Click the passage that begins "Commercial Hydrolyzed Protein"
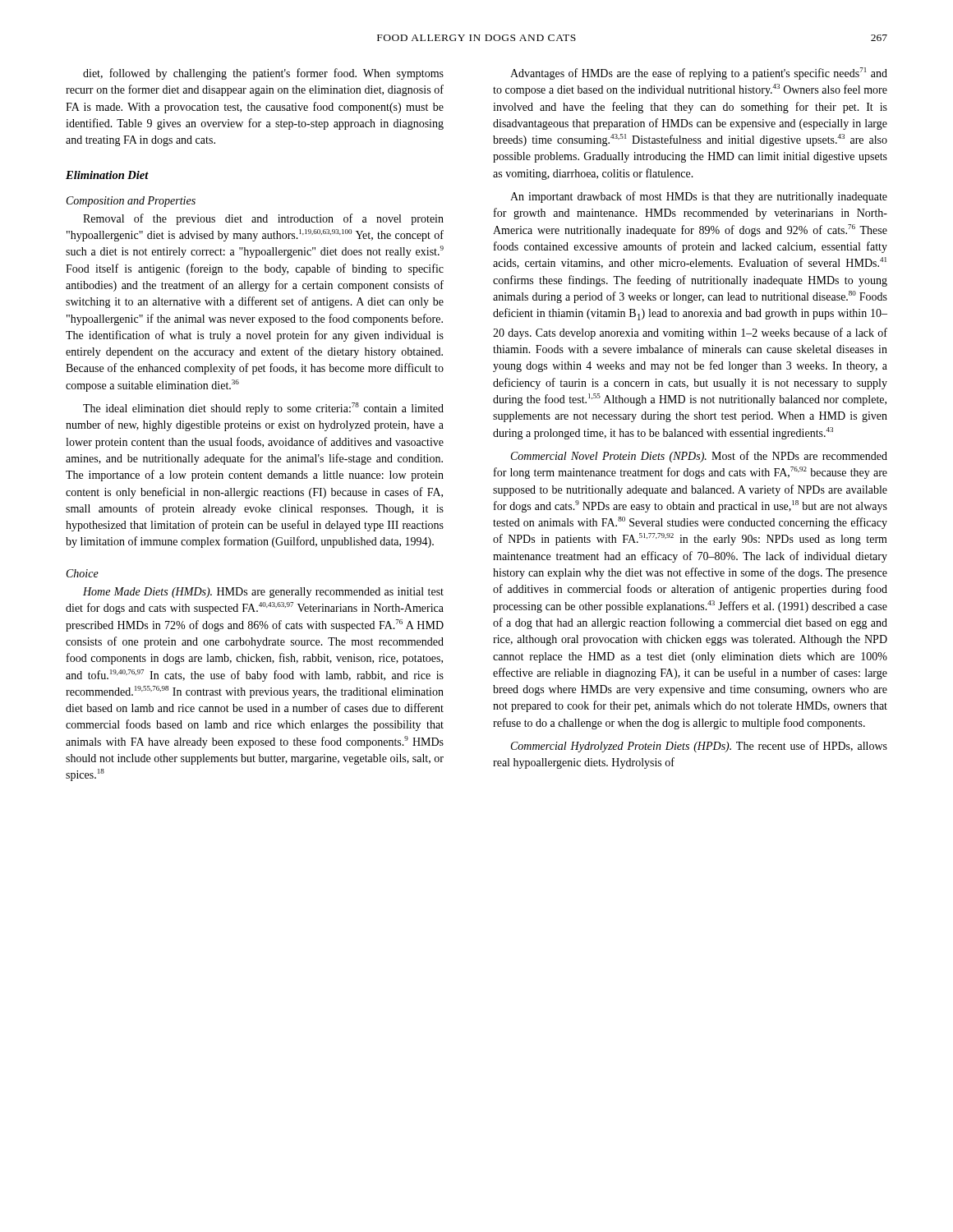 [690, 755]
